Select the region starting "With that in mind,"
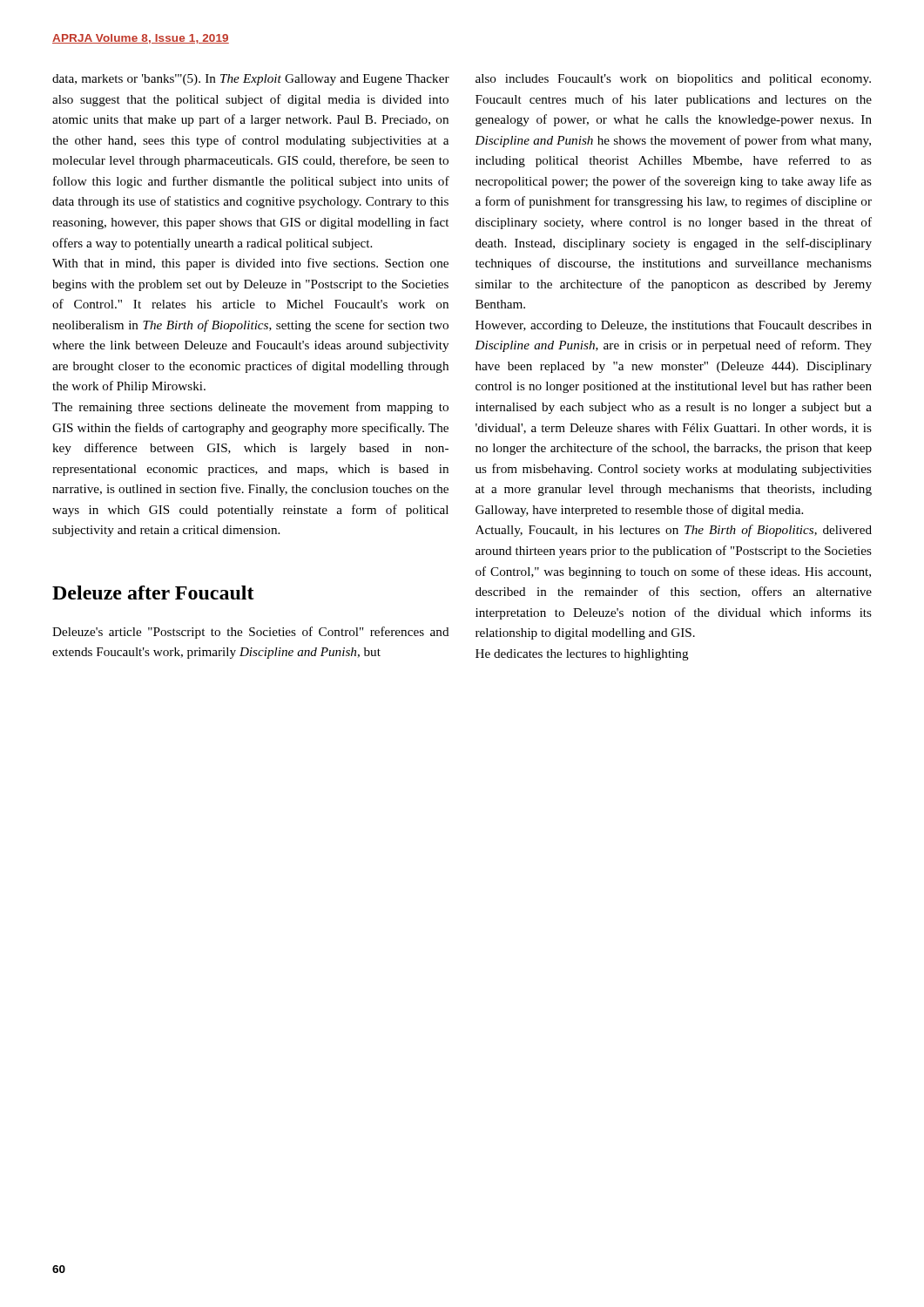The width and height of the screenshot is (924, 1307). pos(251,325)
